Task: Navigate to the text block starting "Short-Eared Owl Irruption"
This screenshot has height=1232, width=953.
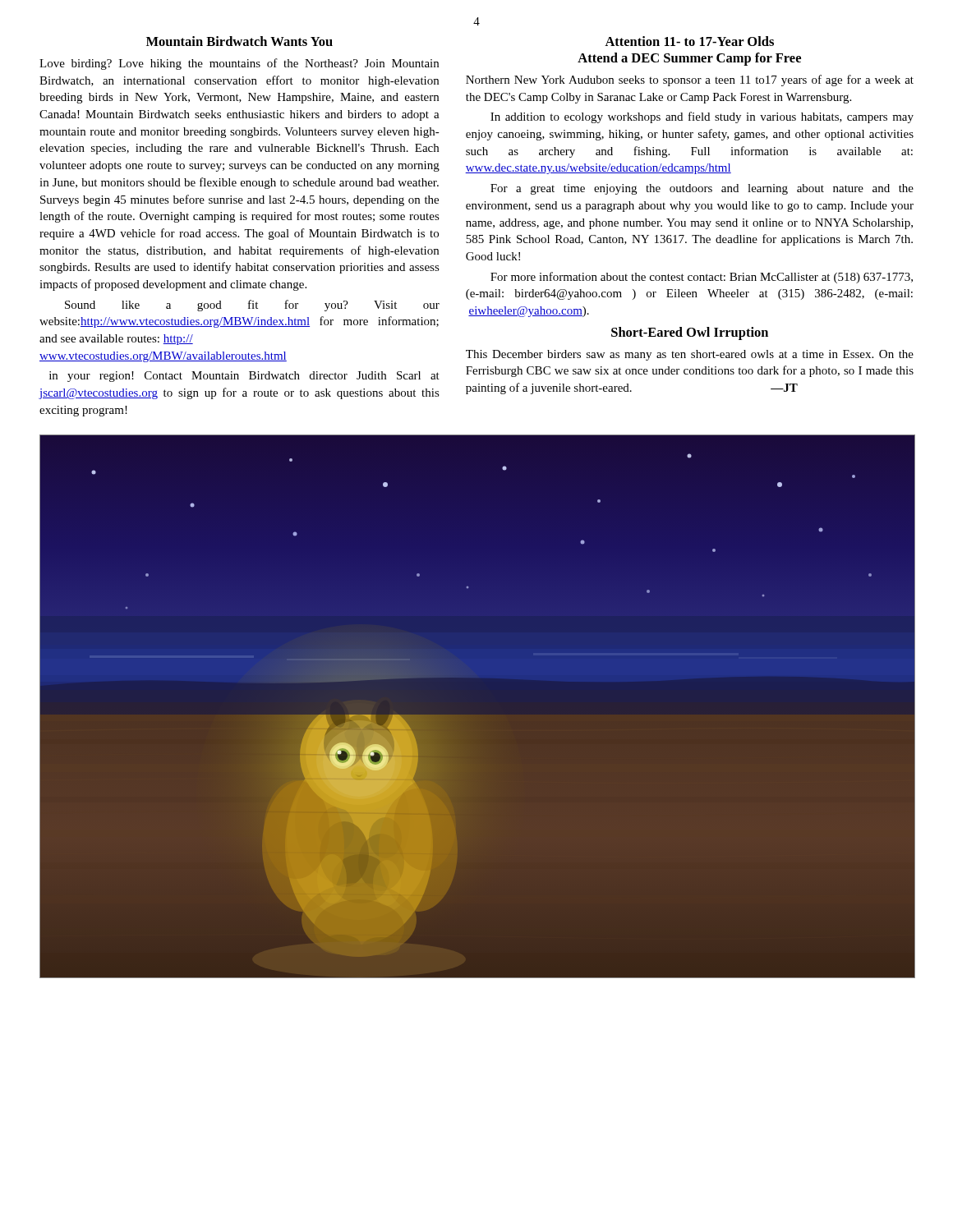Action: pyautogui.click(x=690, y=332)
